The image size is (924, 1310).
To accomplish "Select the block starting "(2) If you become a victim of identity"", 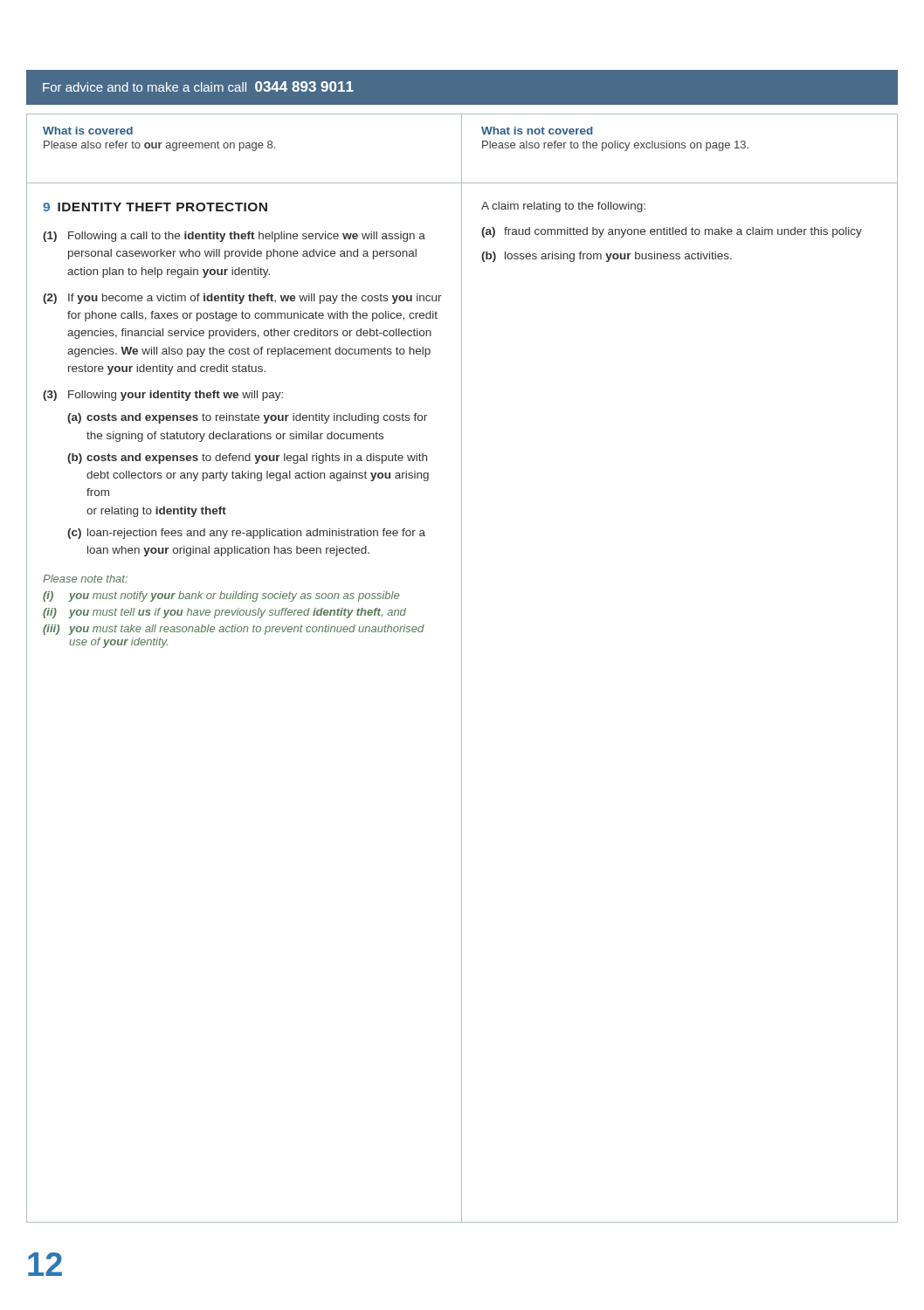I will [243, 333].
